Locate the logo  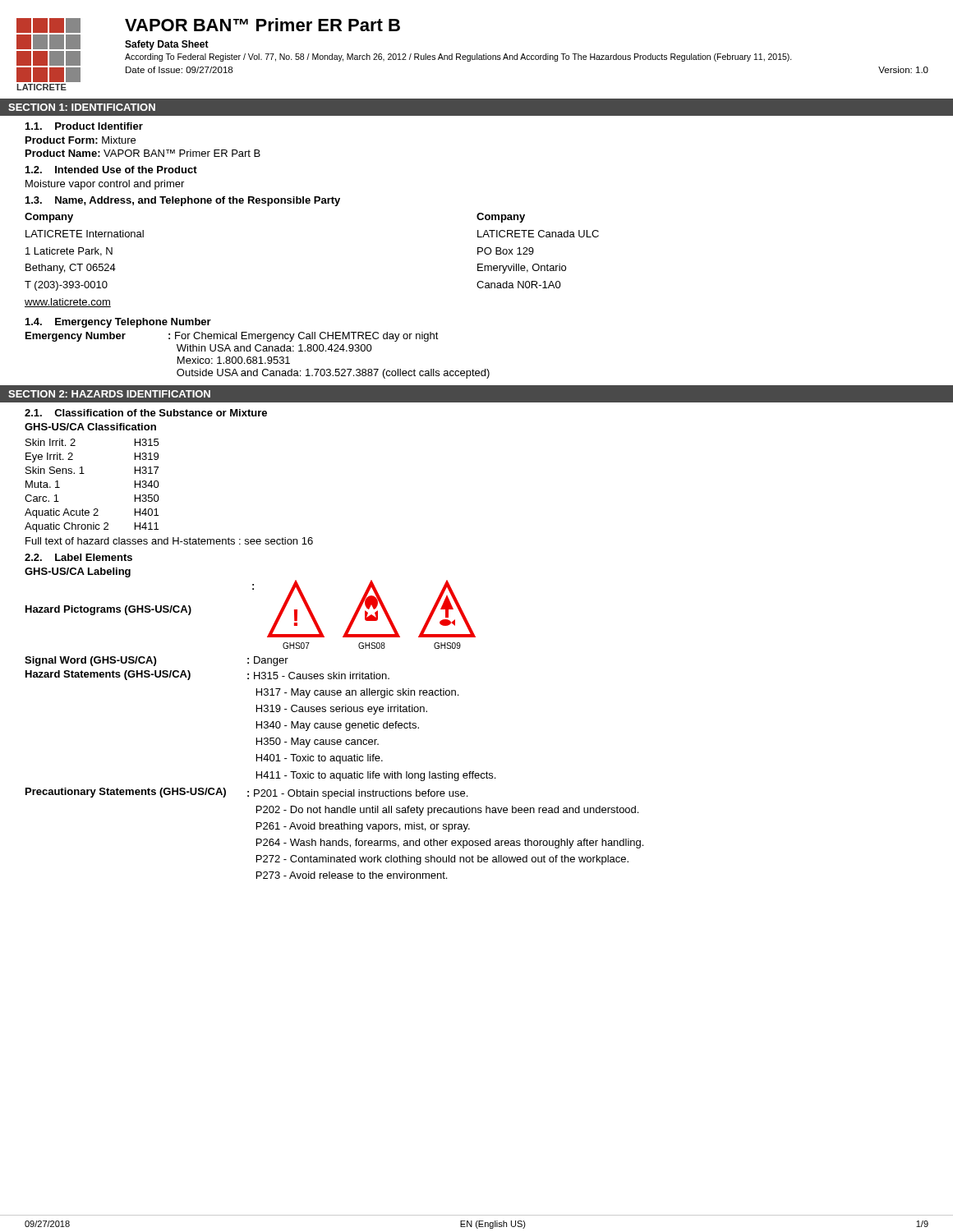point(62,55)
